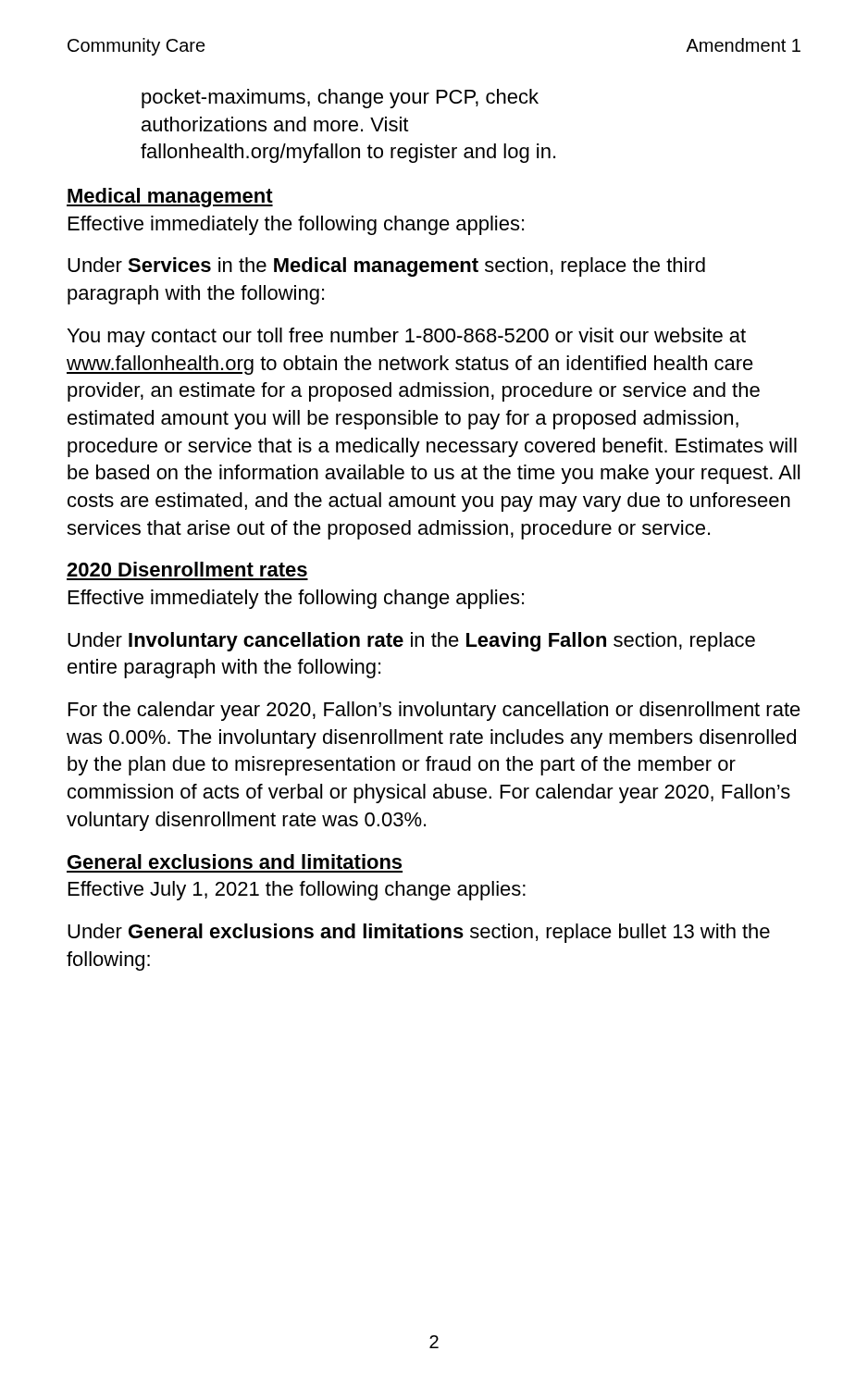This screenshot has width=868, height=1388.
Task: Select the block starting "Medical management"
Action: [x=170, y=196]
